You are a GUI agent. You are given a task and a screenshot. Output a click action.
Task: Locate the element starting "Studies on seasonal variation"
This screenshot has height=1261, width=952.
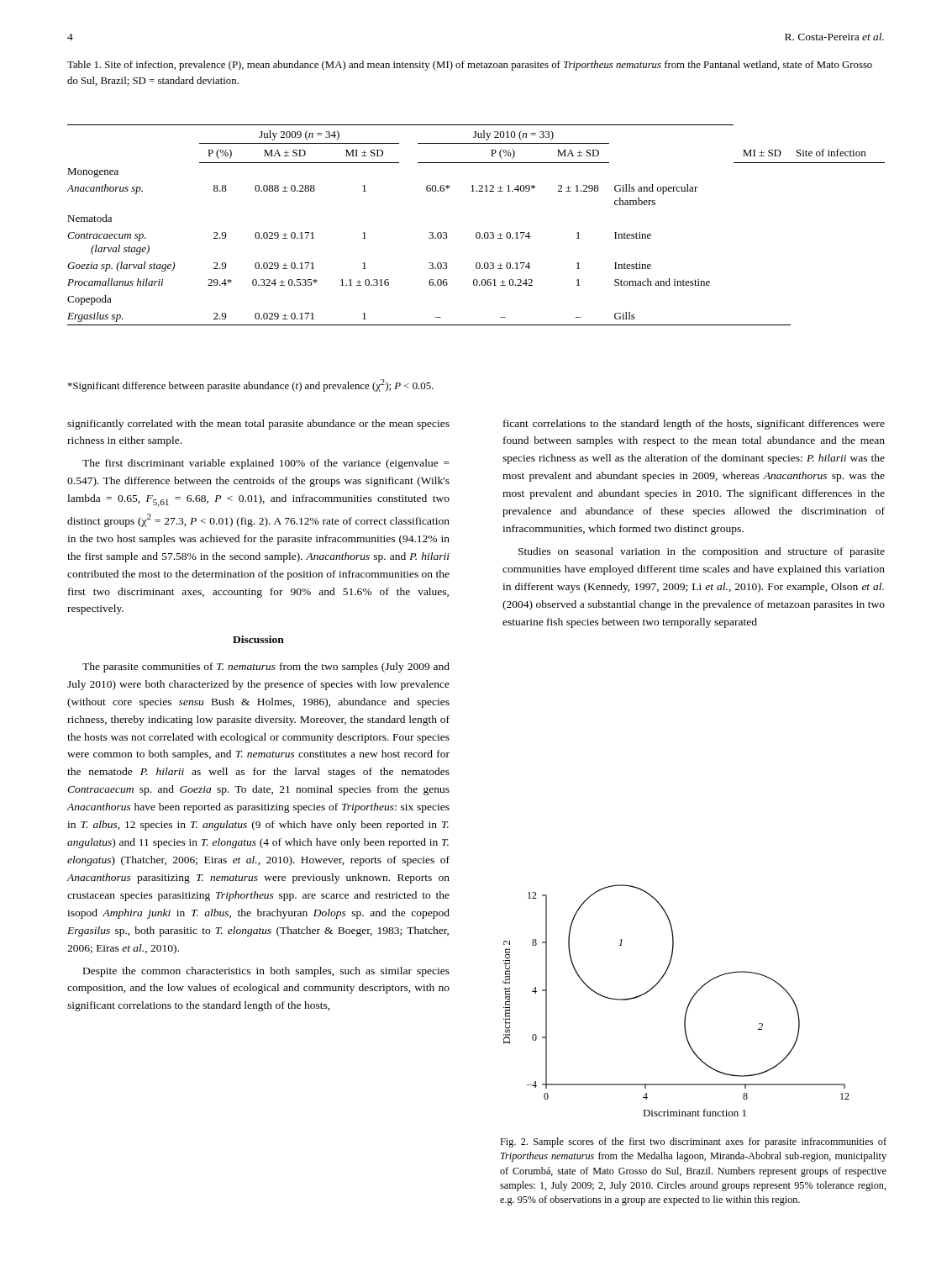coord(694,586)
